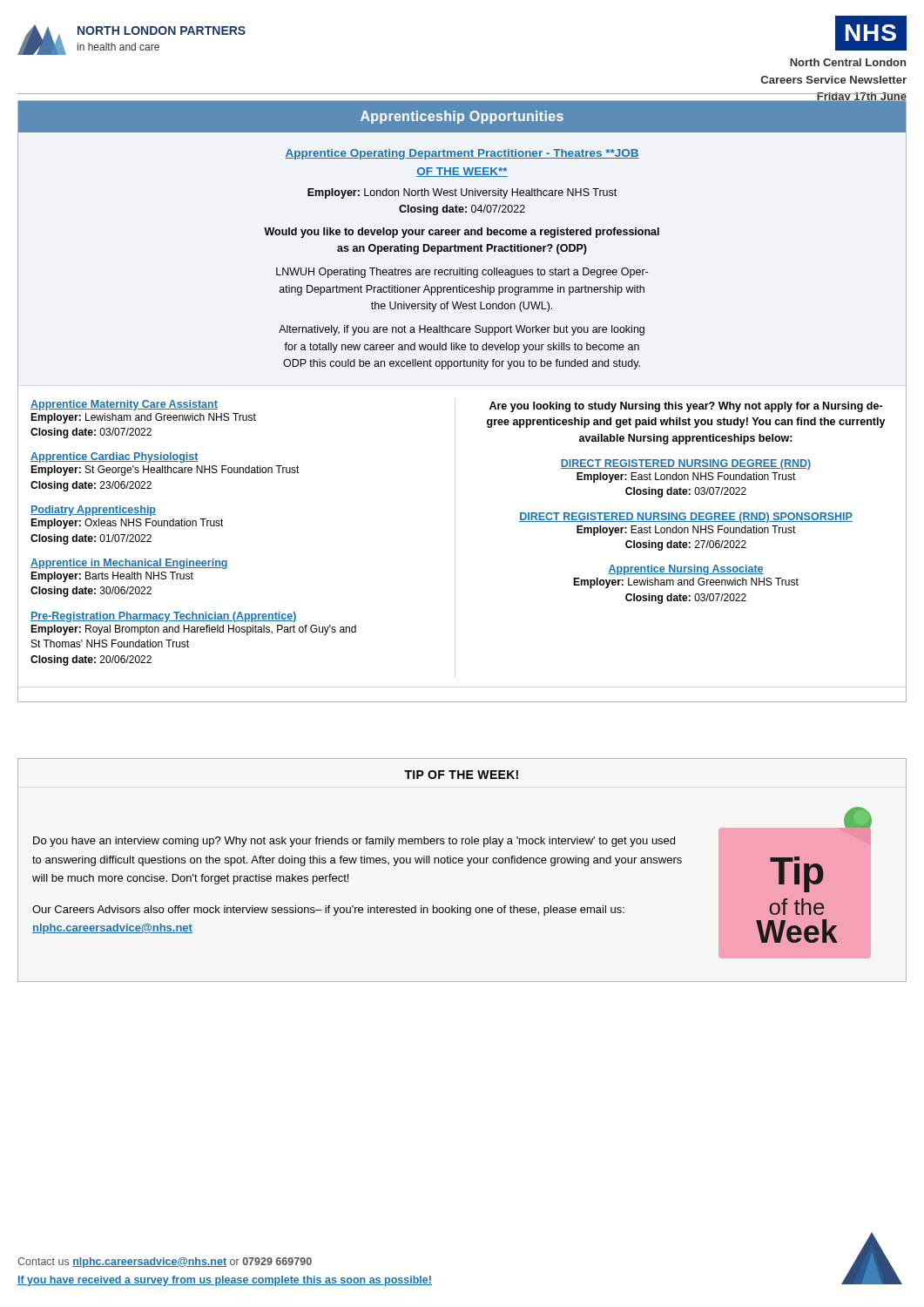The image size is (924, 1307).
Task: Locate the illustration
Action: (x=797, y=884)
